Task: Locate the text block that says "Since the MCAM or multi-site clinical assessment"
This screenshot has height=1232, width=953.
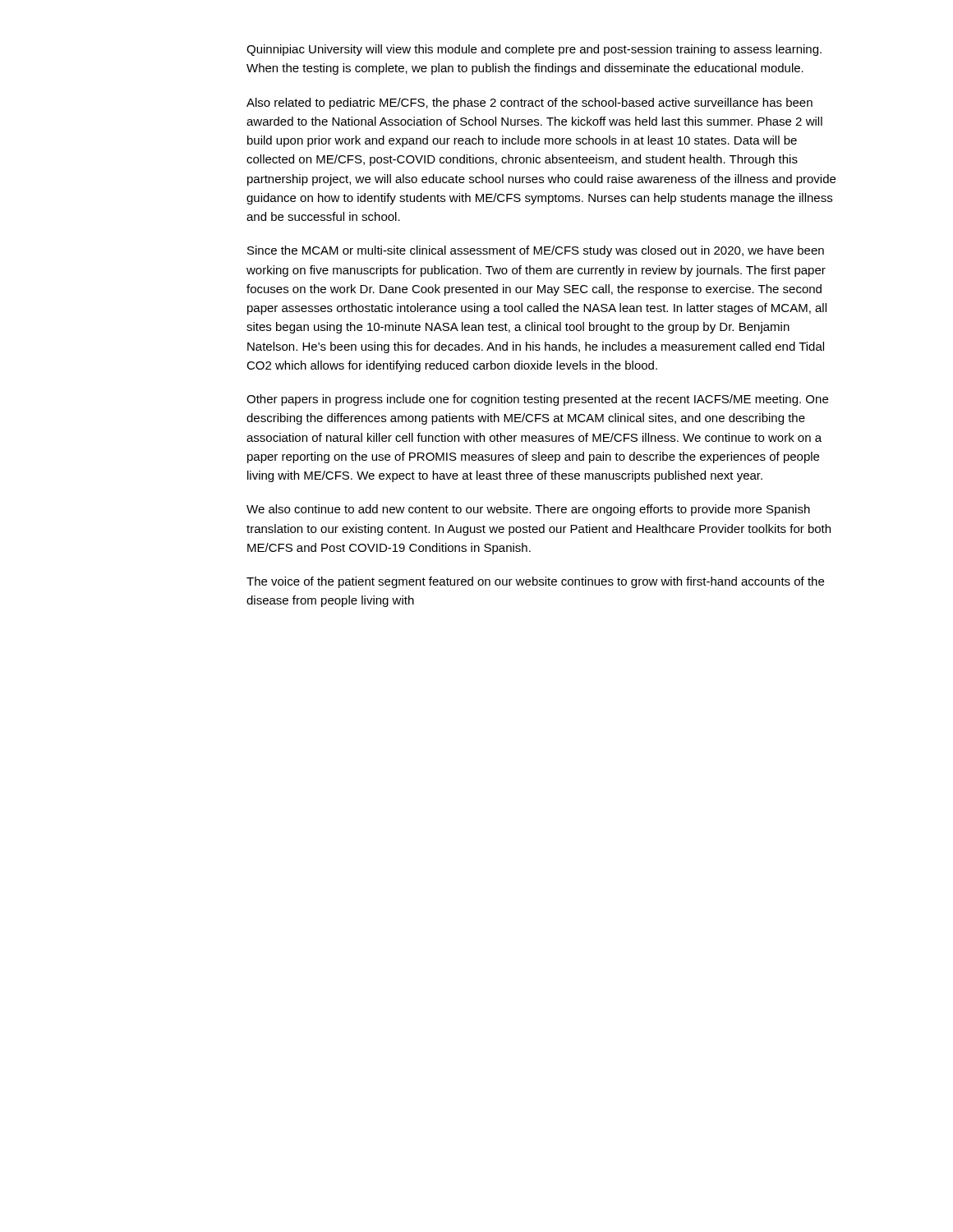Action: [x=537, y=308]
